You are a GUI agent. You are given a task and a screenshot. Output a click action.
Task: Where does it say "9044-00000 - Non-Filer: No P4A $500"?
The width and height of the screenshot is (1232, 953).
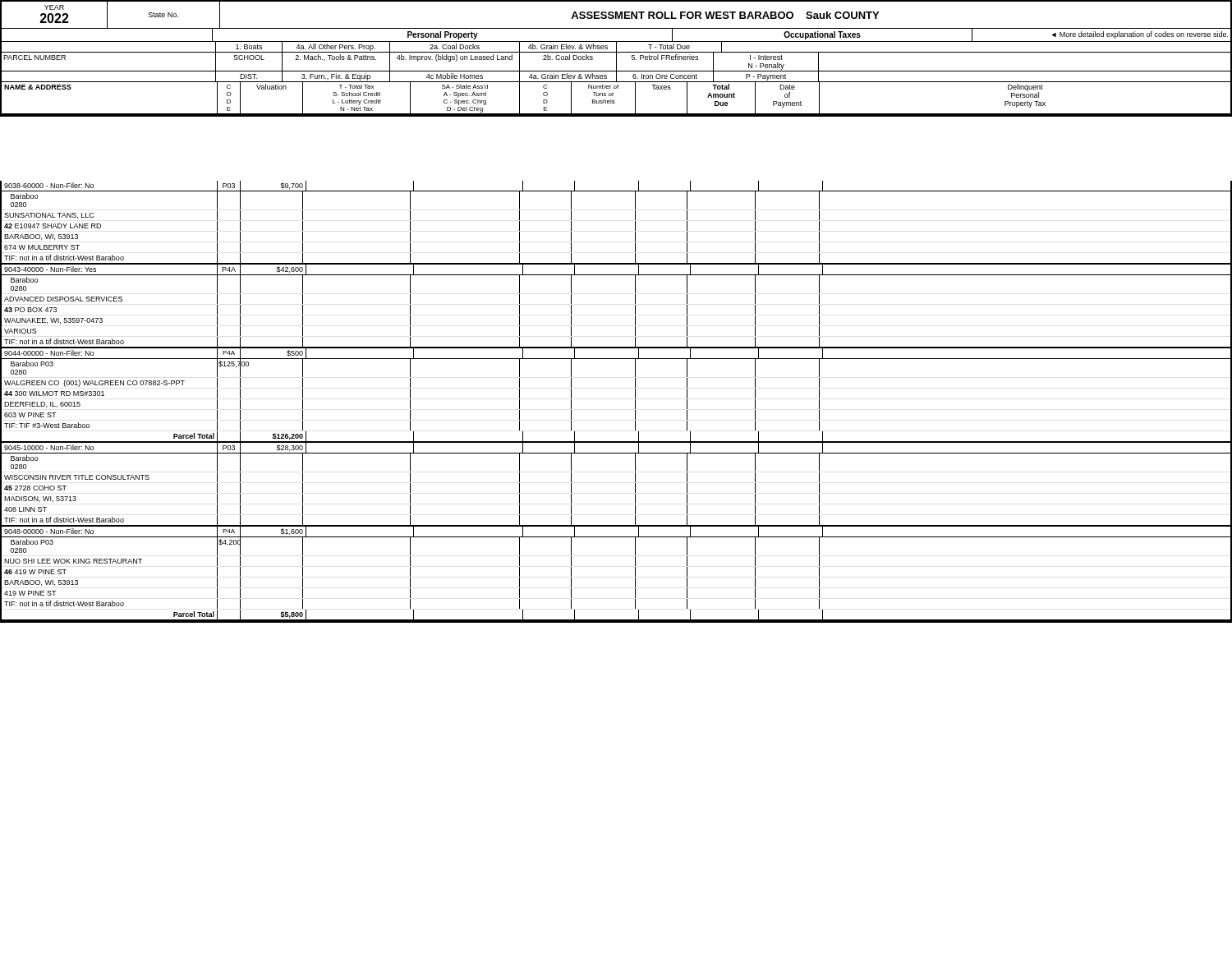tap(616, 353)
